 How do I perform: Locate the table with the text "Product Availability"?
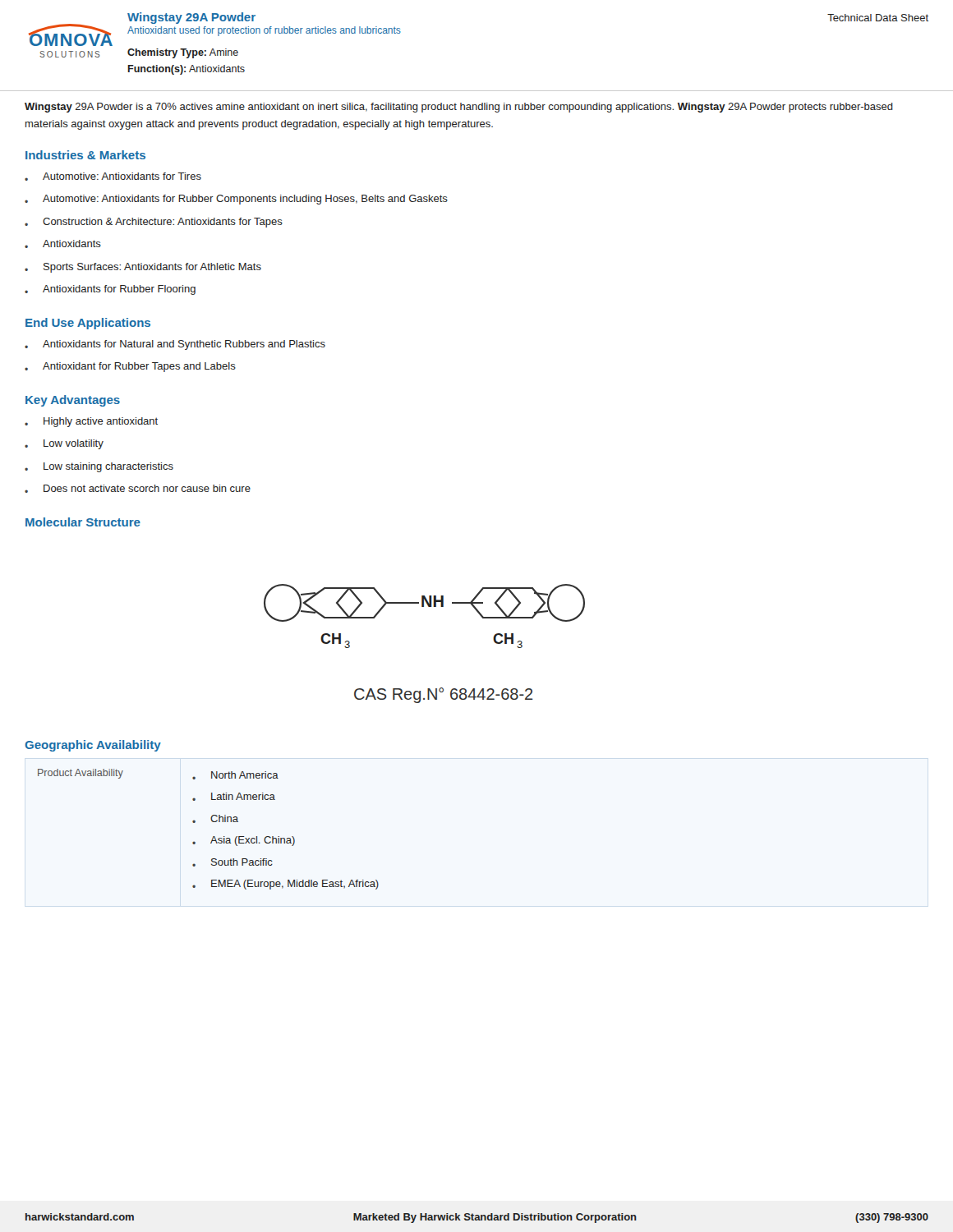tap(476, 832)
